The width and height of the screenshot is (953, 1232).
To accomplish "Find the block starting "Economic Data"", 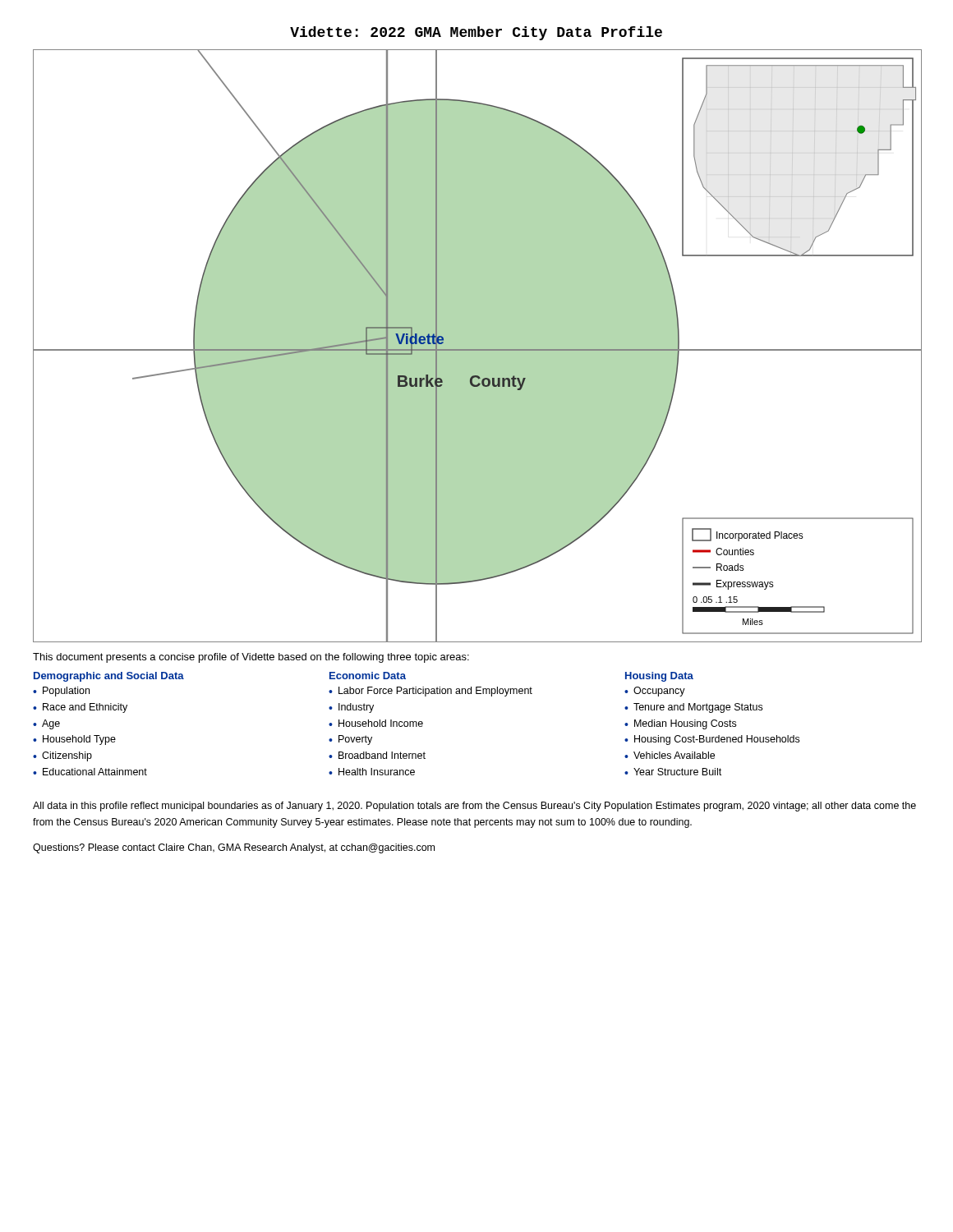I will click(x=367, y=676).
